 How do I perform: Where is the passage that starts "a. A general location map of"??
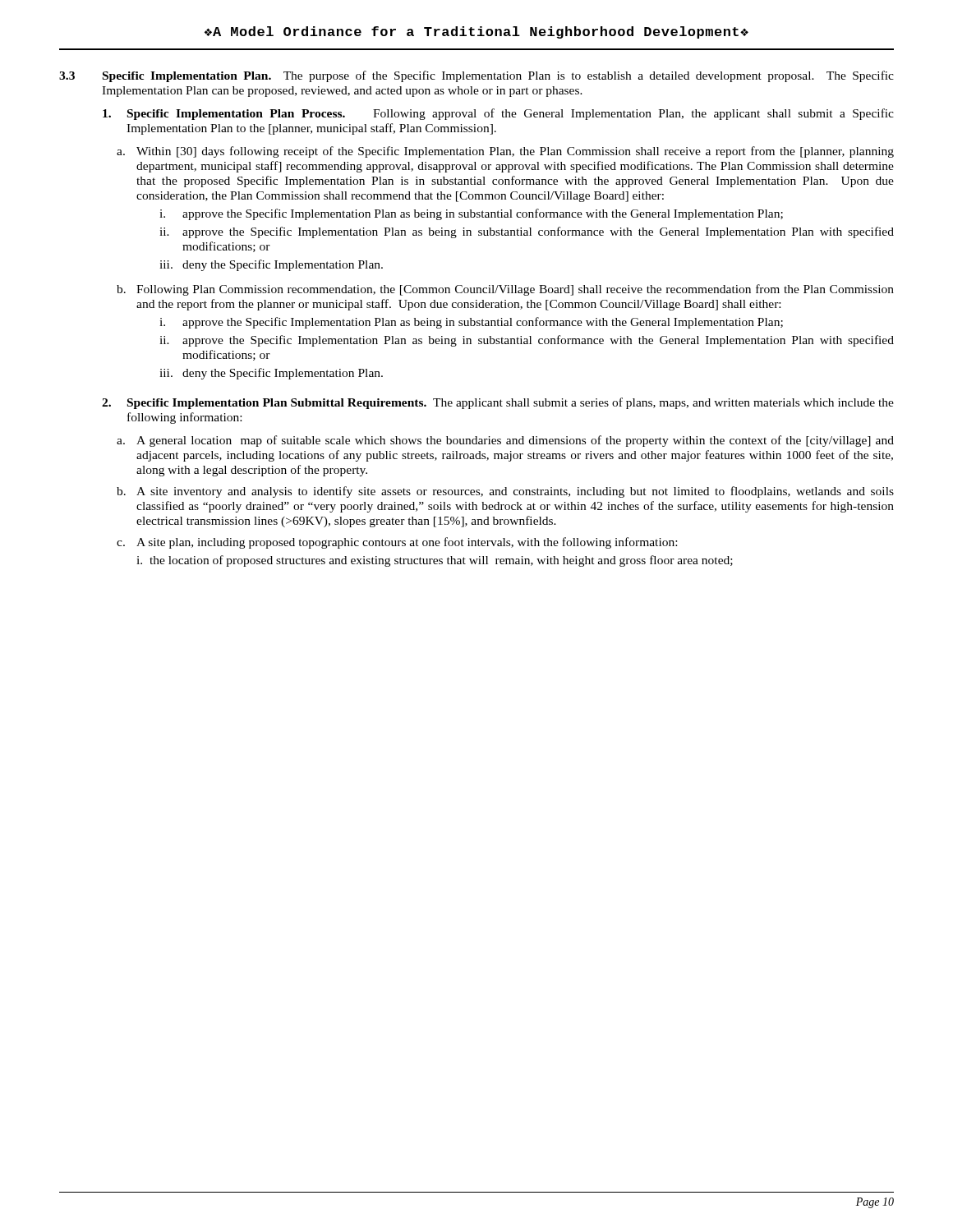(505, 455)
